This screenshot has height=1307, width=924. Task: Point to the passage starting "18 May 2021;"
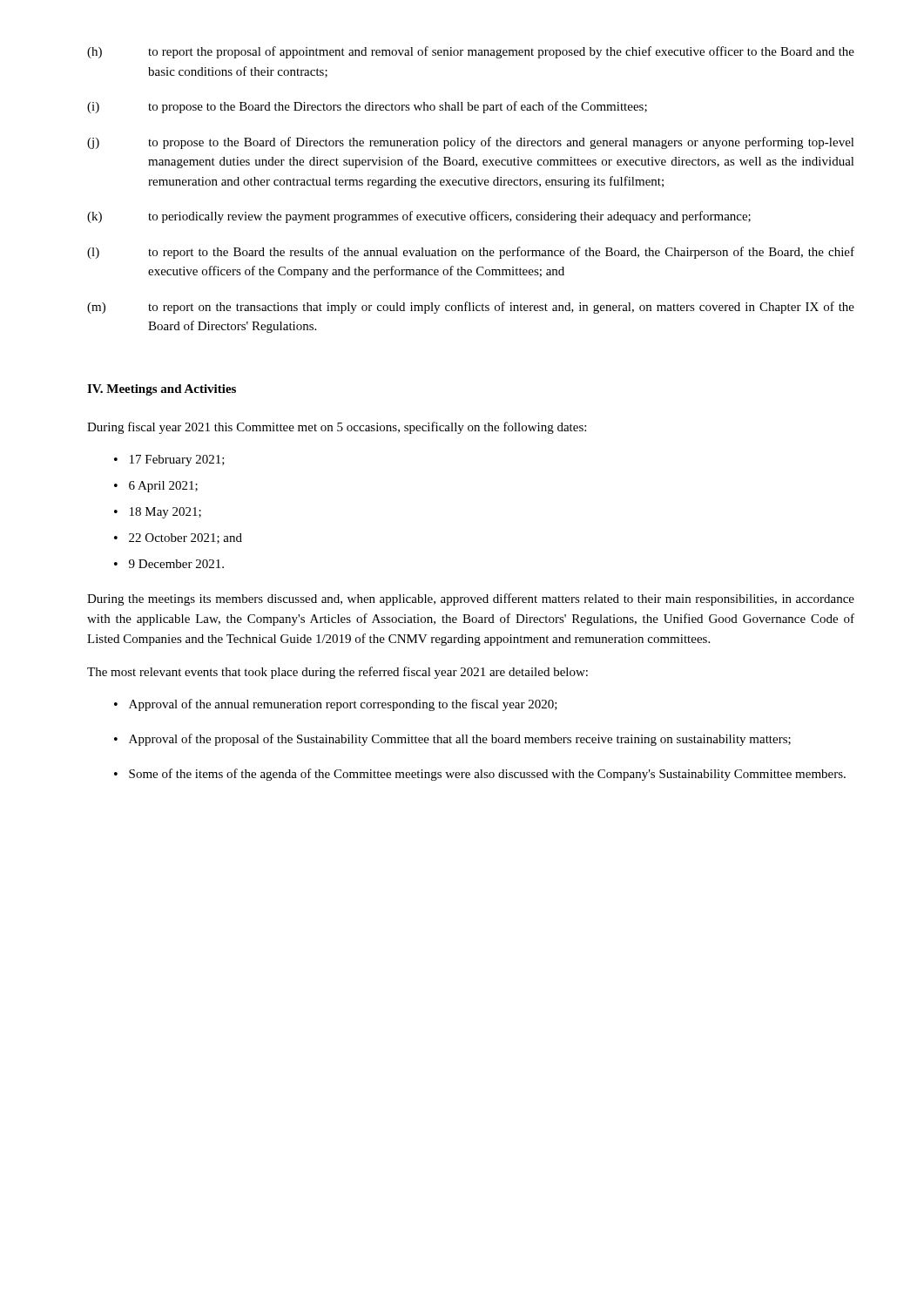pyautogui.click(x=165, y=511)
